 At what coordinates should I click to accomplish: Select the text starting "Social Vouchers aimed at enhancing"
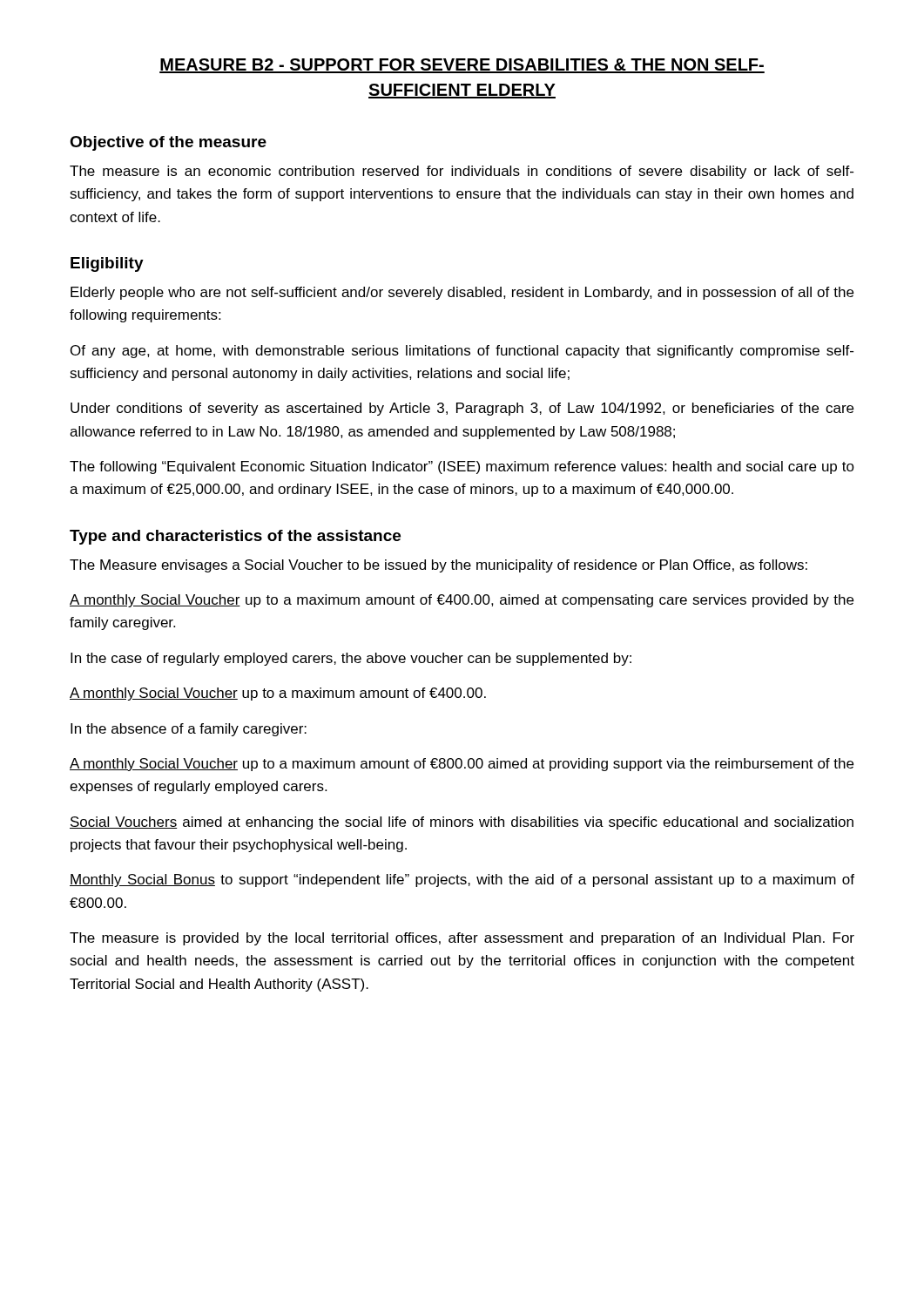pyautogui.click(x=462, y=833)
